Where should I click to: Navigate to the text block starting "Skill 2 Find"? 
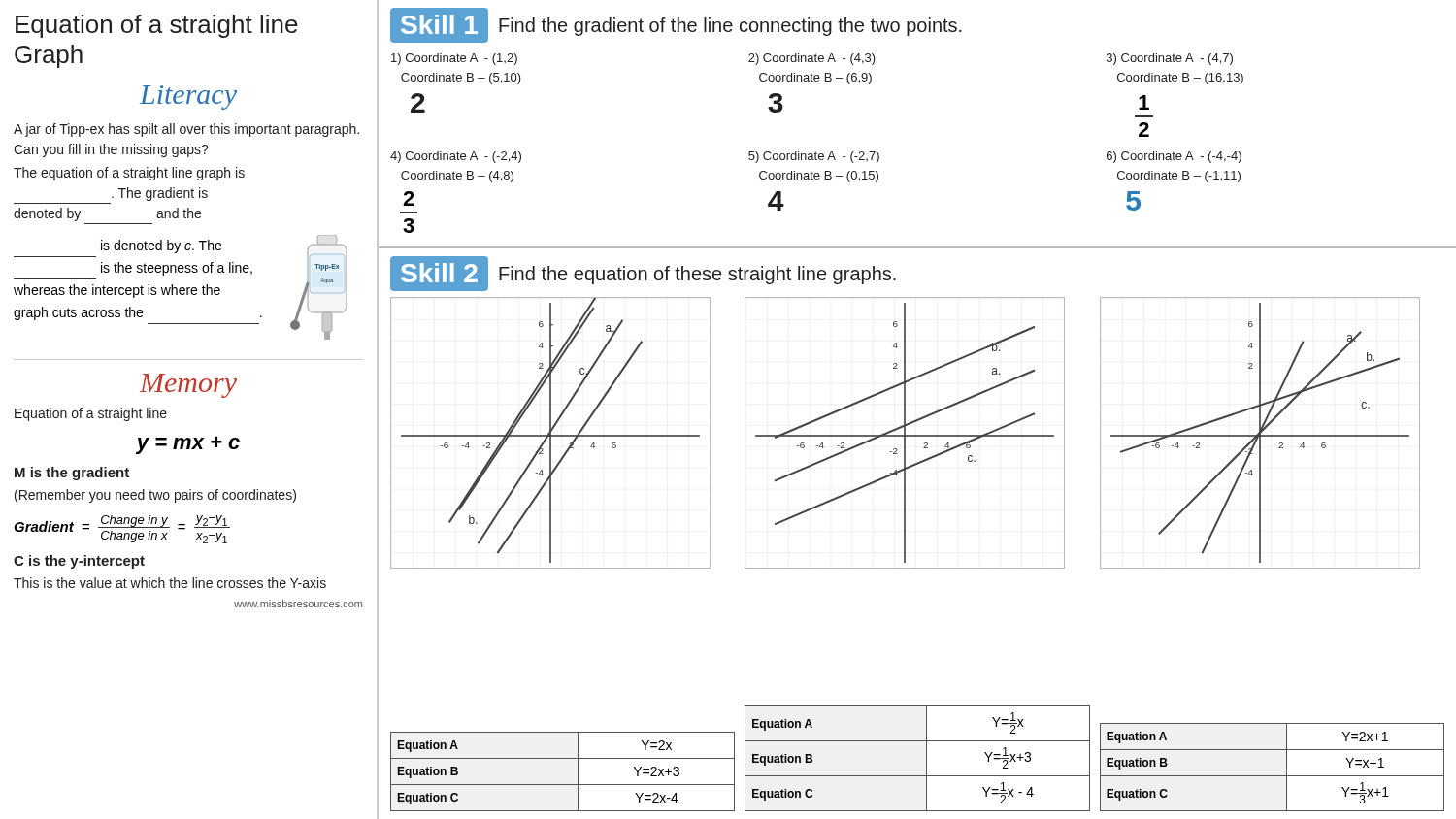tap(644, 274)
